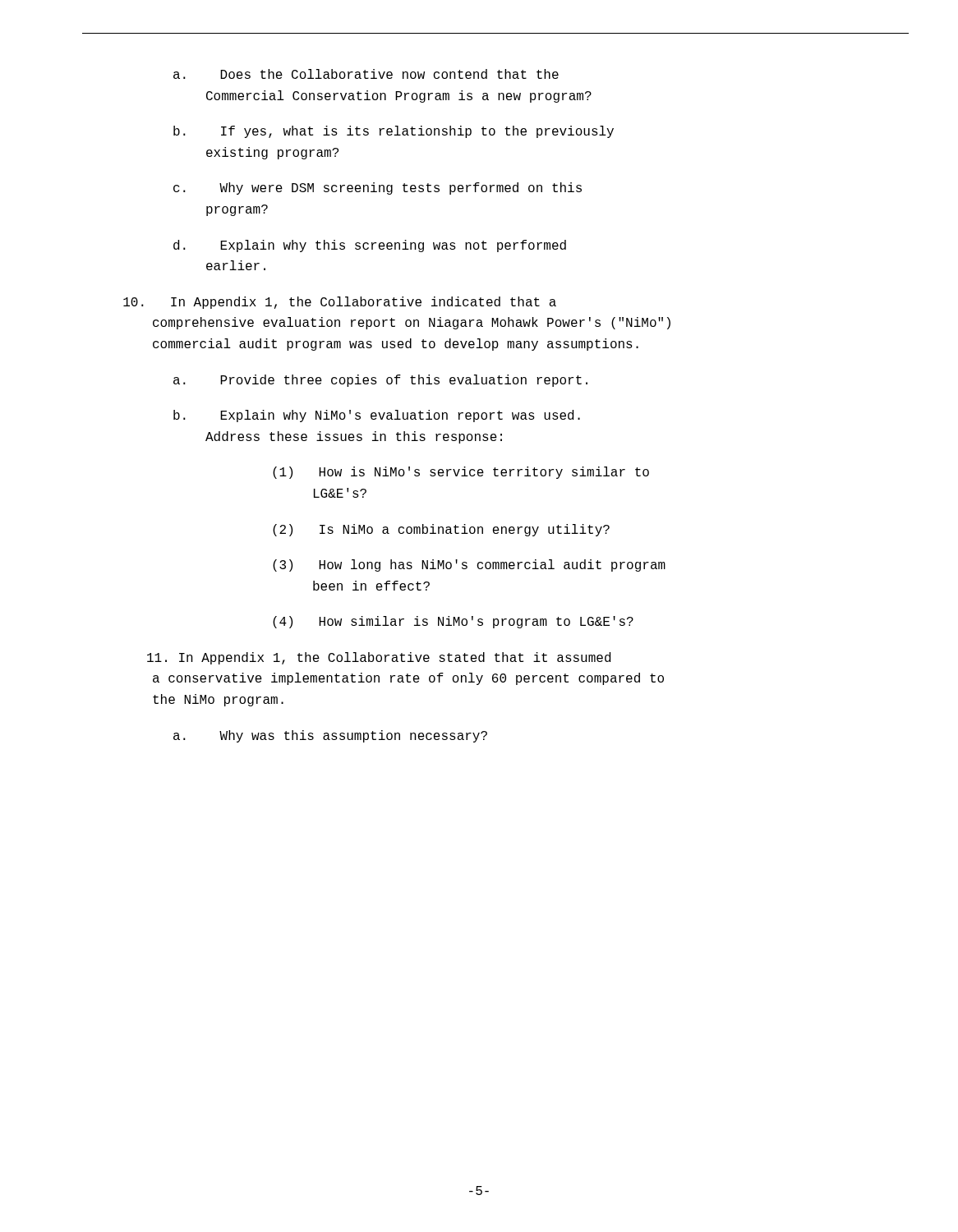Find the block on this page that starts "d. Explain why this screening was"
Image resolution: width=958 pixels, height=1232 pixels.
click(x=370, y=257)
